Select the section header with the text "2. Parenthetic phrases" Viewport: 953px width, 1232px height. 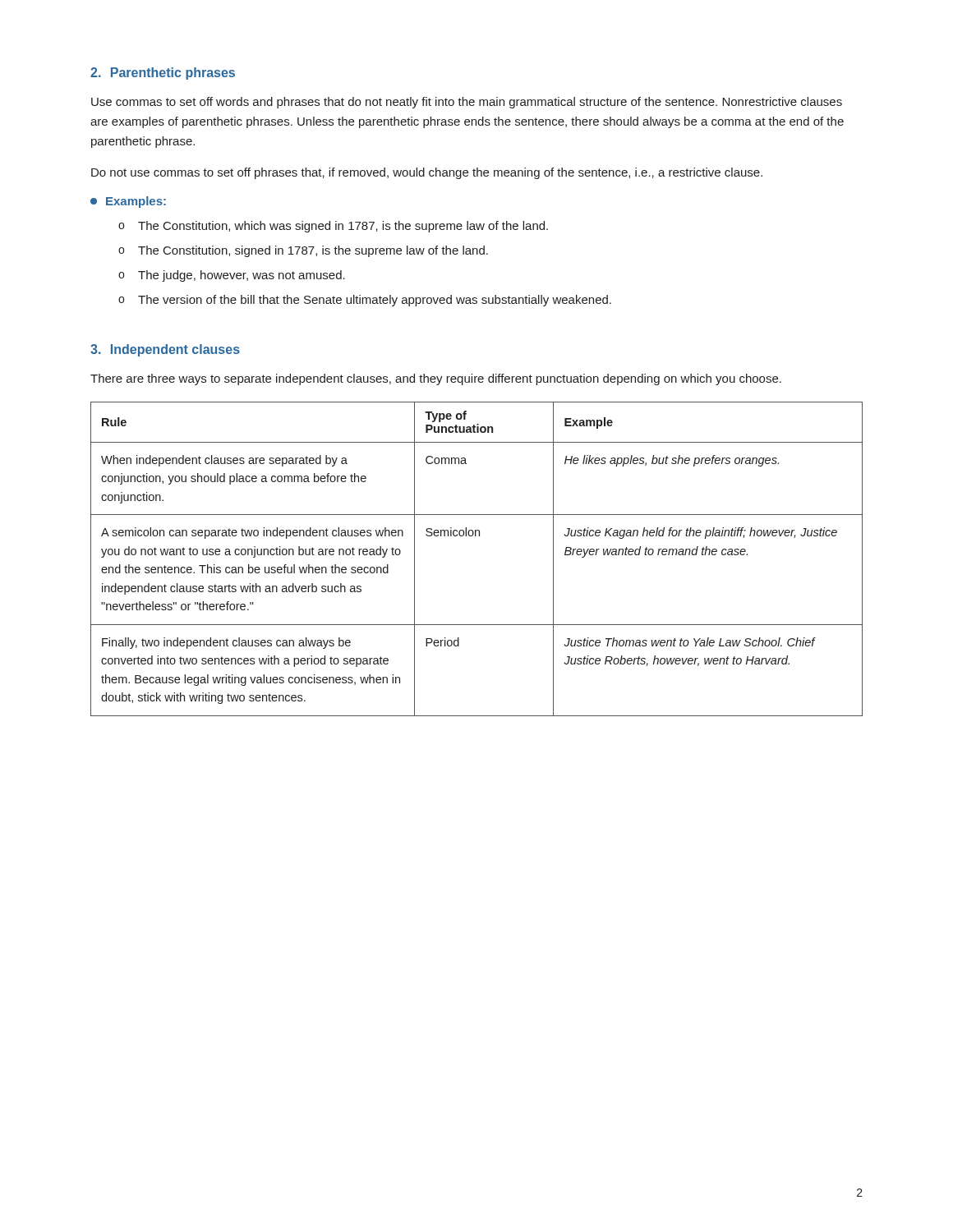(163, 73)
